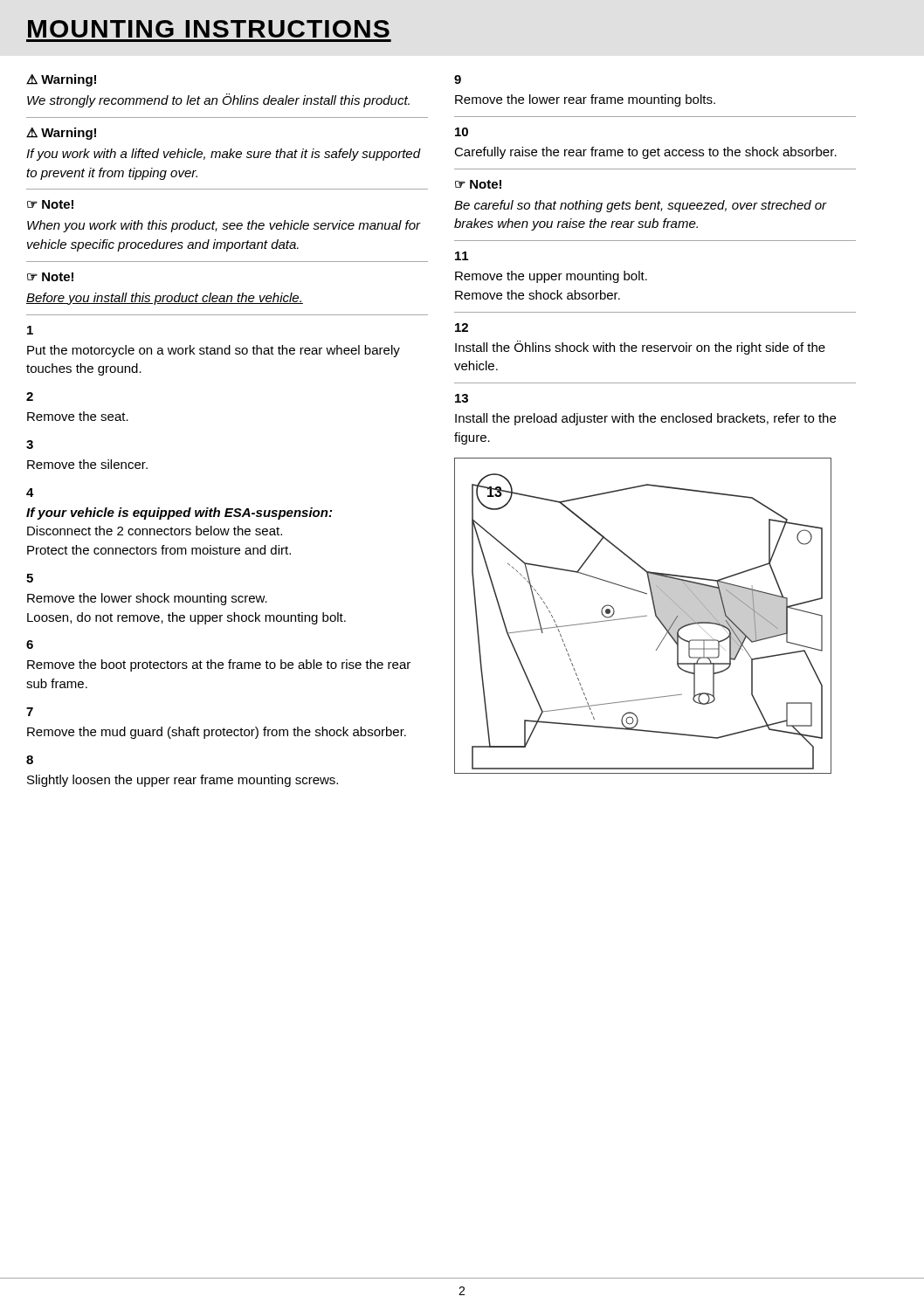Locate the text block starting "4 If your vehicle is equipped with ESA-suspension:"
Viewport: 924px width, 1310px height.
pos(227,522)
